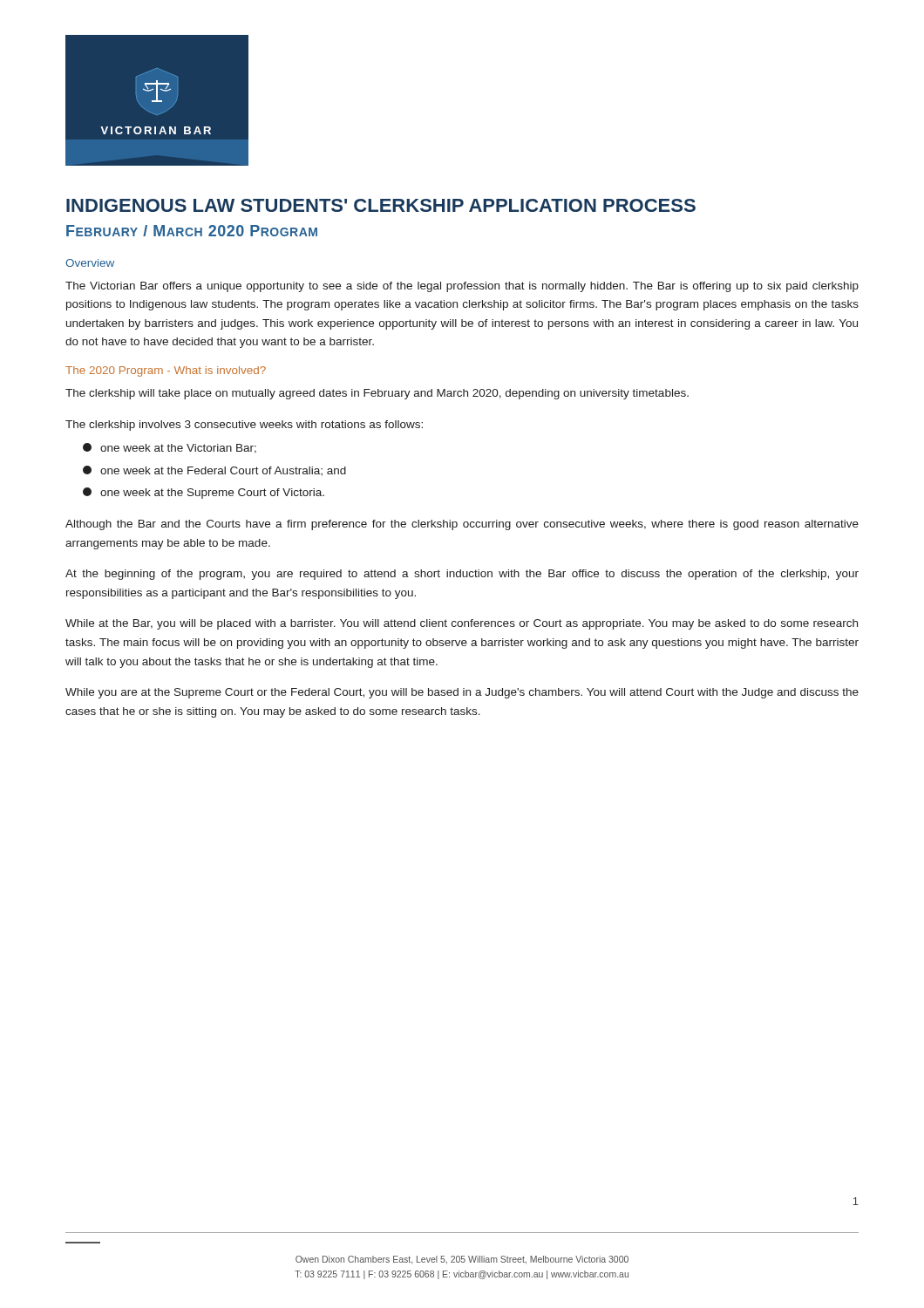This screenshot has height=1308, width=924.
Task: Point to the block beginning "While you are at the Supreme"
Action: [x=462, y=701]
